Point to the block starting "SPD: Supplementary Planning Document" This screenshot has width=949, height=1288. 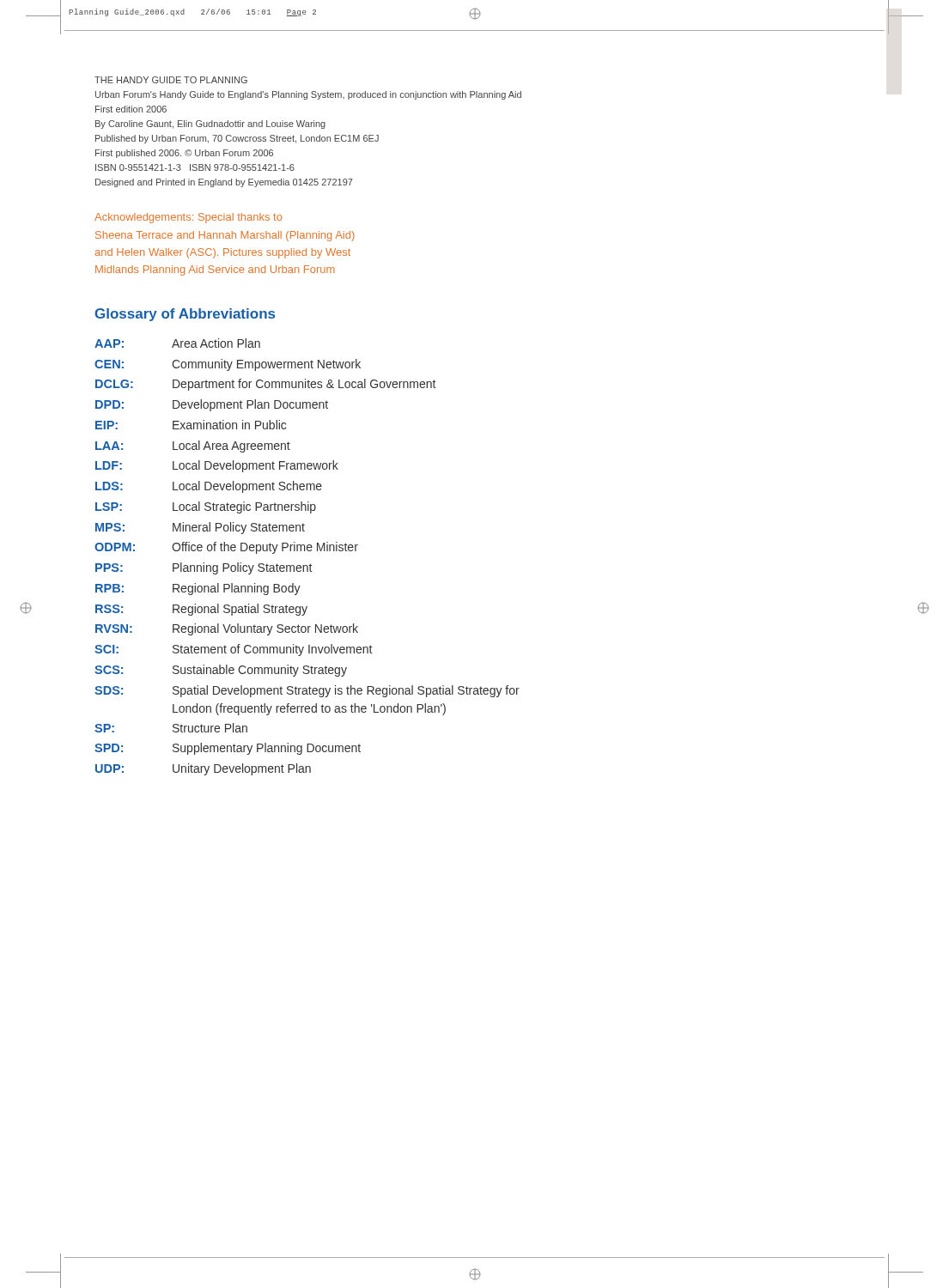(x=228, y=749)
